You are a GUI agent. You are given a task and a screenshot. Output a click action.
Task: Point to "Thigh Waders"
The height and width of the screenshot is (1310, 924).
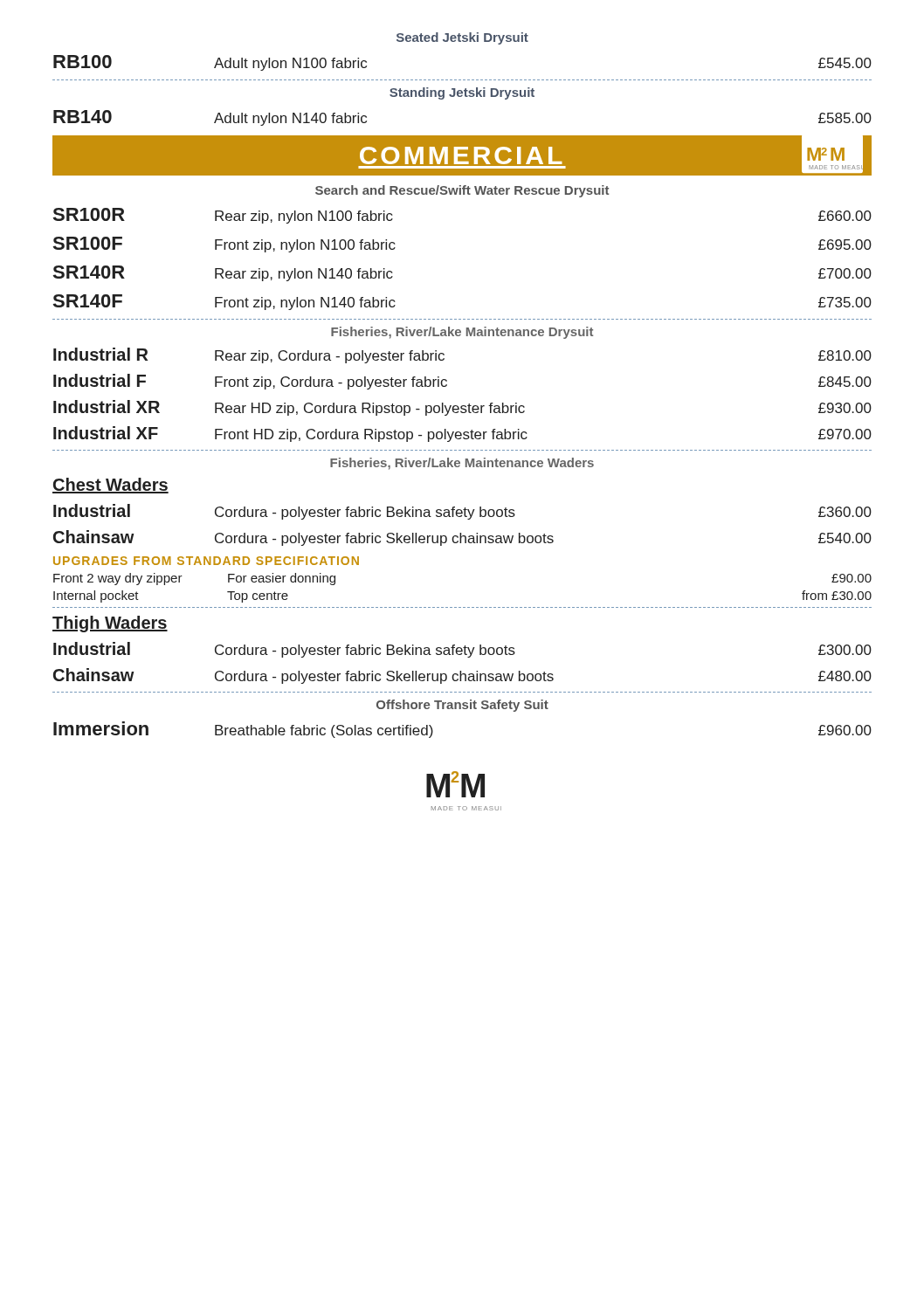[110, 623]
